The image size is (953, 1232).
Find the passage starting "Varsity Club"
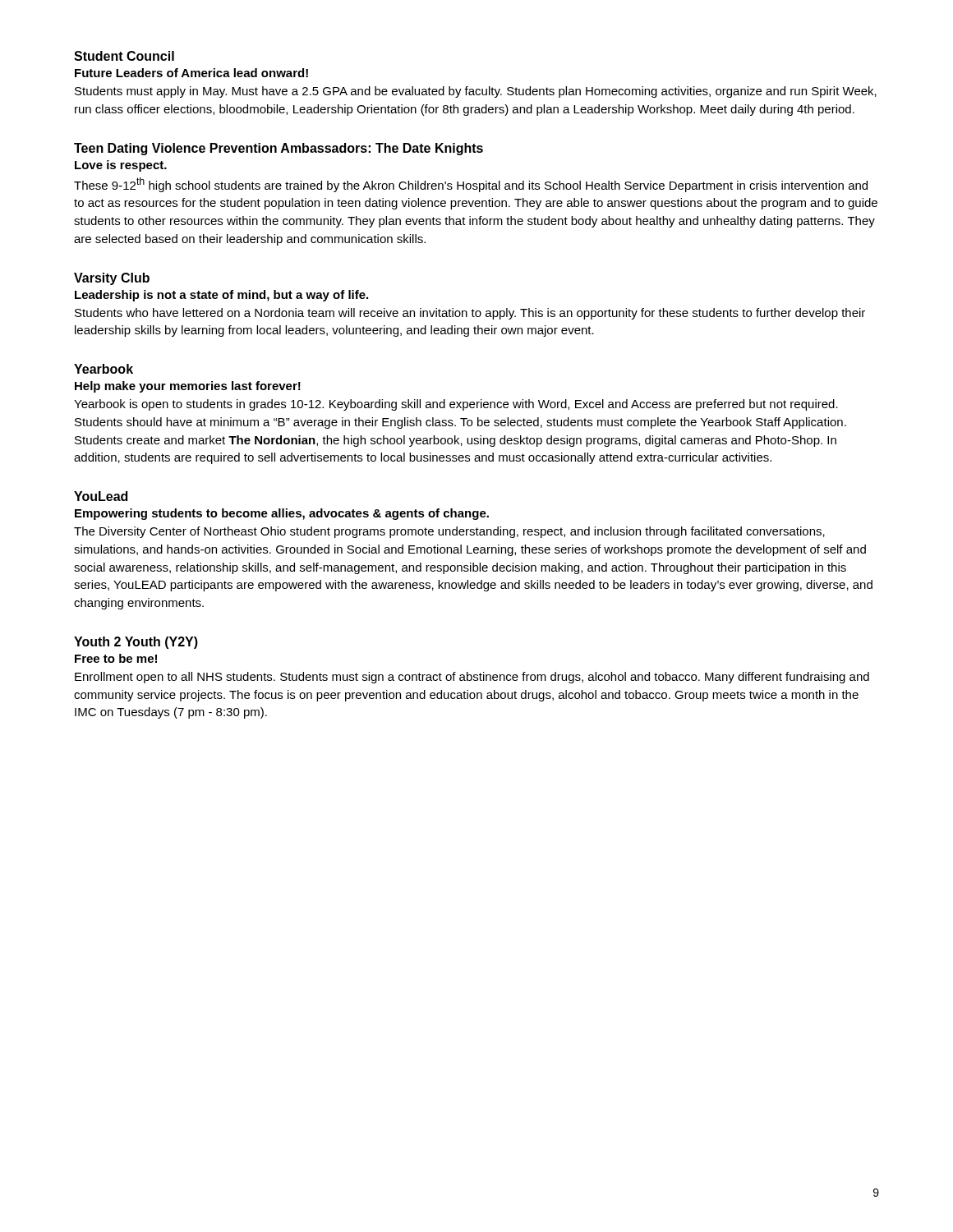pyautogui.click(x=112, y=278)
